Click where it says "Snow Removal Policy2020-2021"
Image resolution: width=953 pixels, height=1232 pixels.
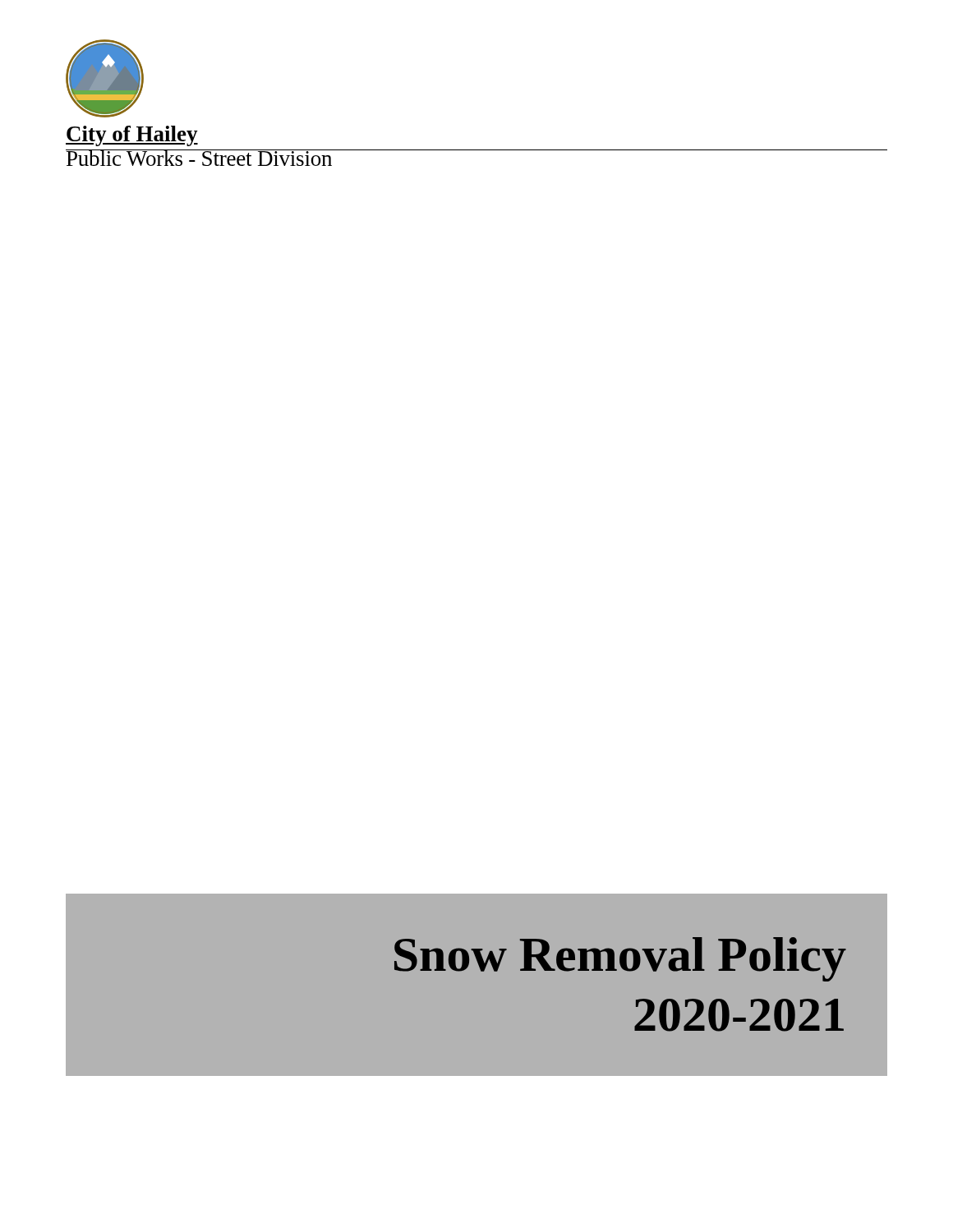476,985
